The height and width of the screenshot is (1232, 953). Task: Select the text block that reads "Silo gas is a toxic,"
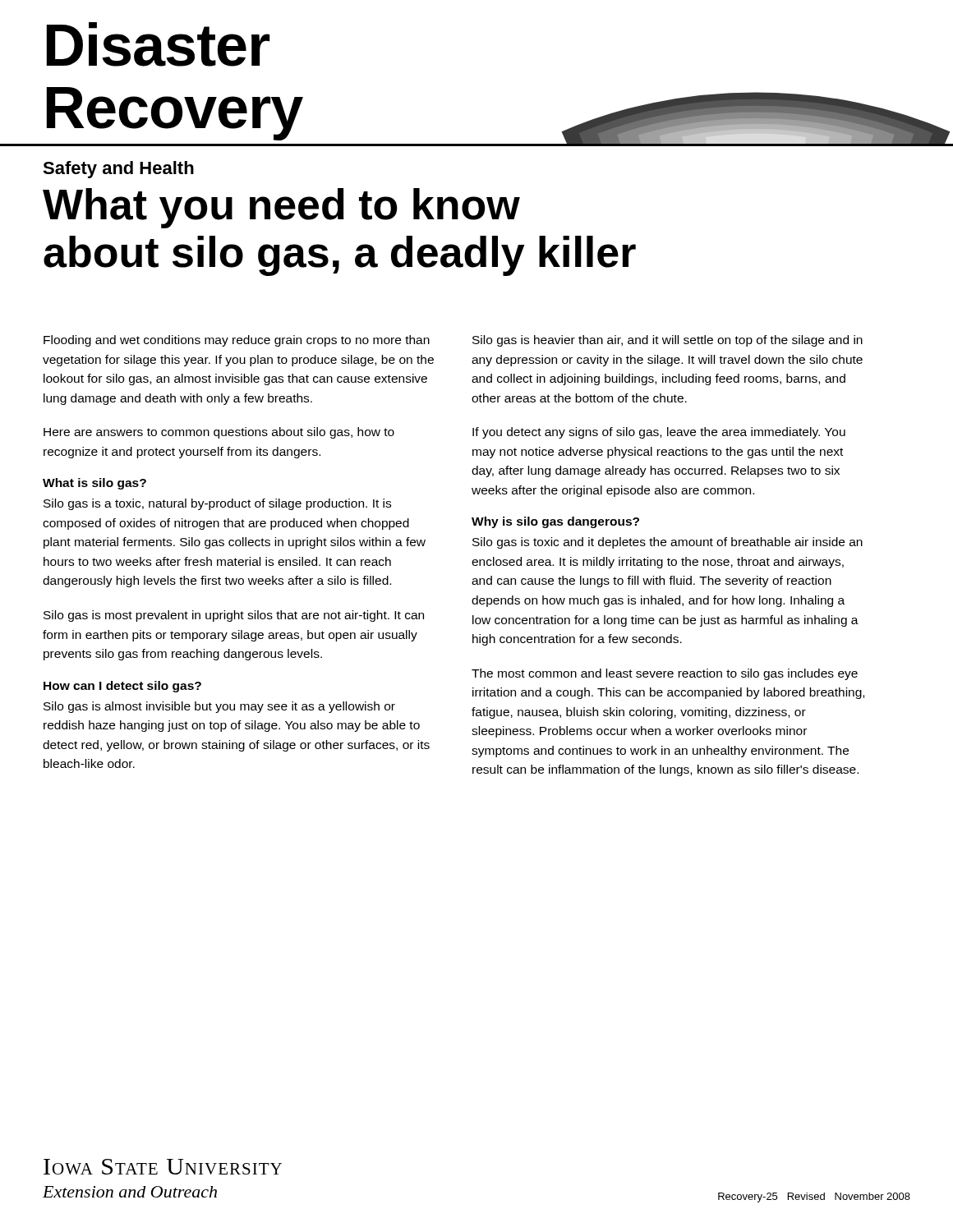click(x=240, y=542)
